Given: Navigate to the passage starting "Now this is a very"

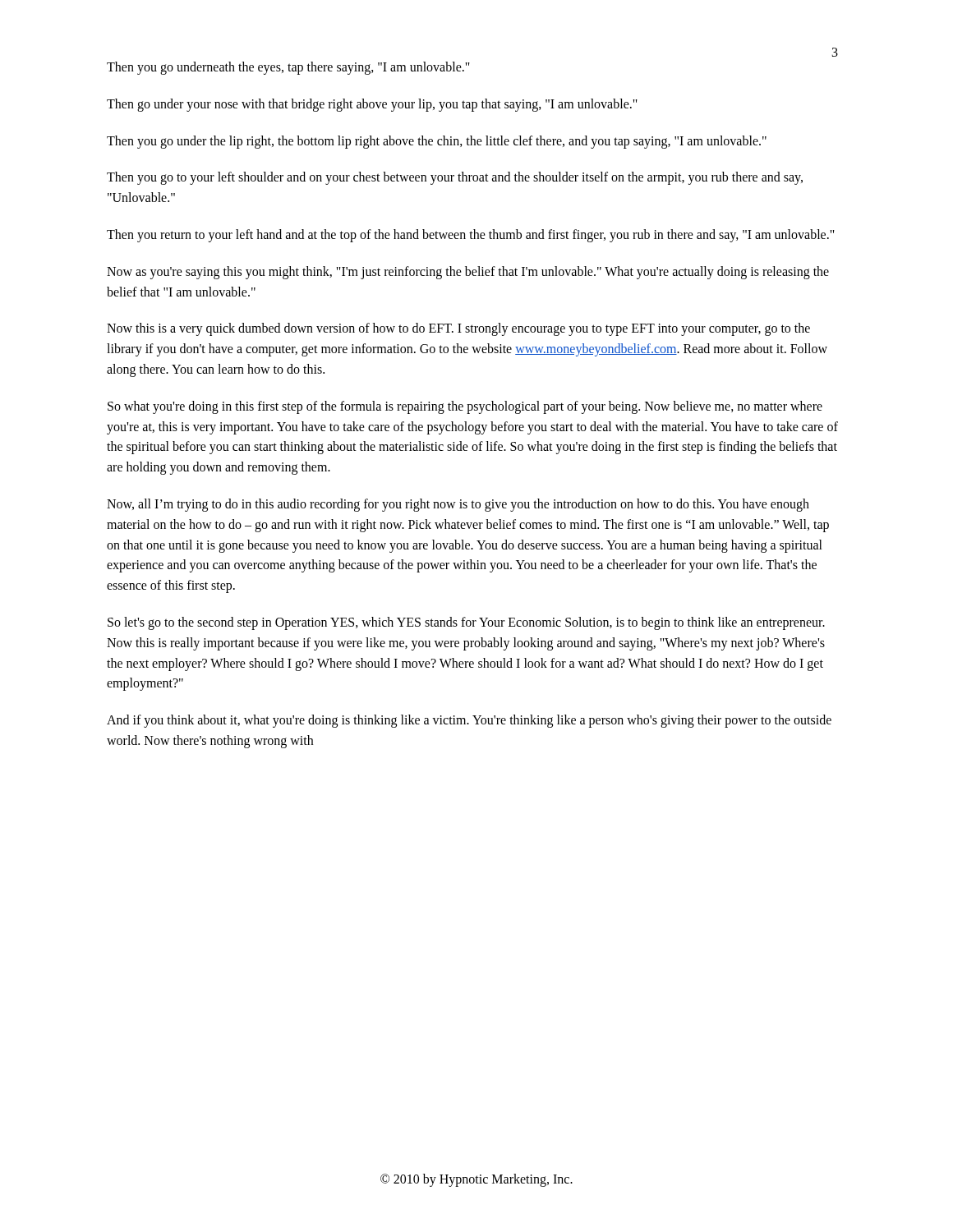Looking at the screenshot, I should [467, 349].
